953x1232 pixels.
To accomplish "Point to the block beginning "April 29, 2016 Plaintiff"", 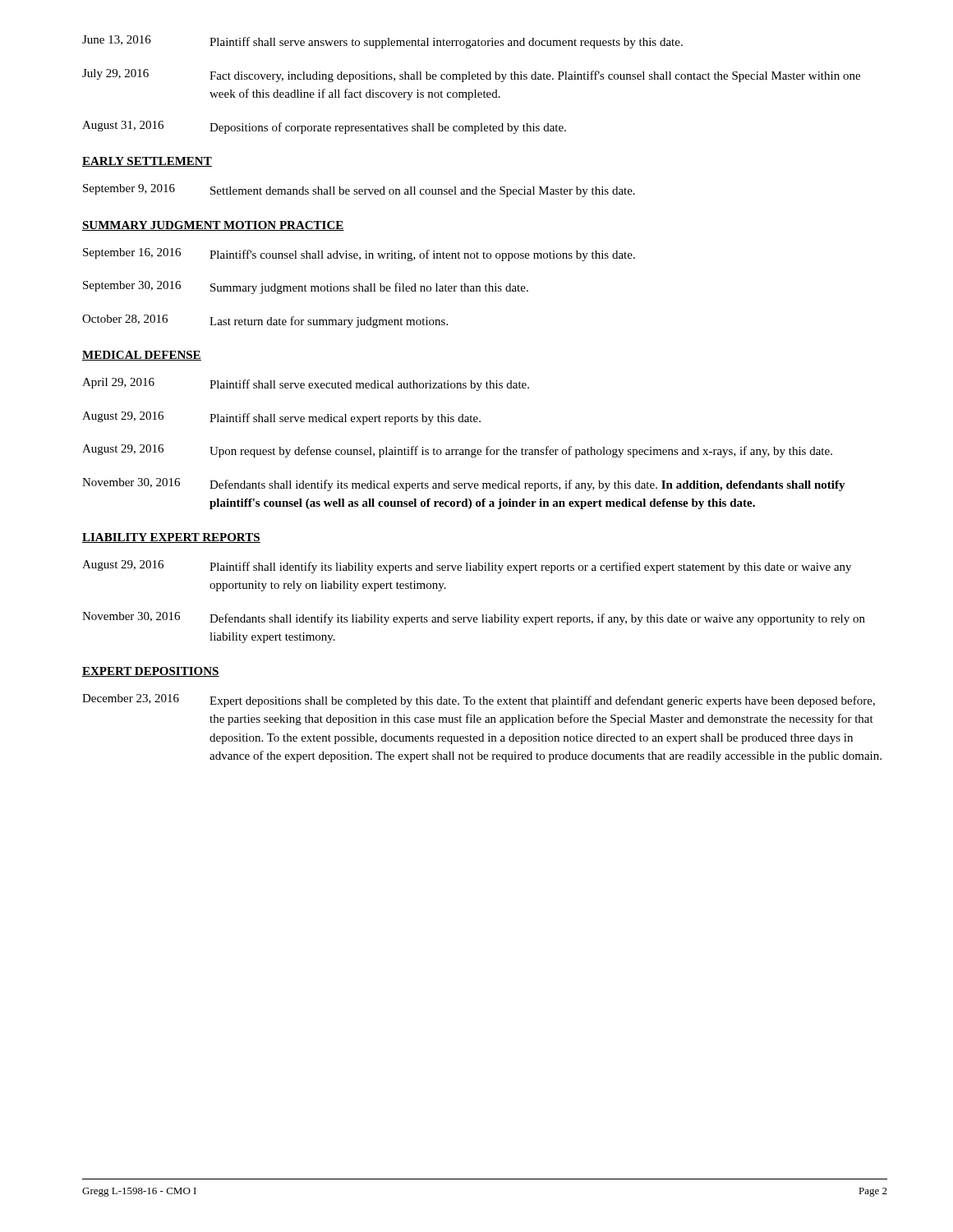I will pos(485,385).
